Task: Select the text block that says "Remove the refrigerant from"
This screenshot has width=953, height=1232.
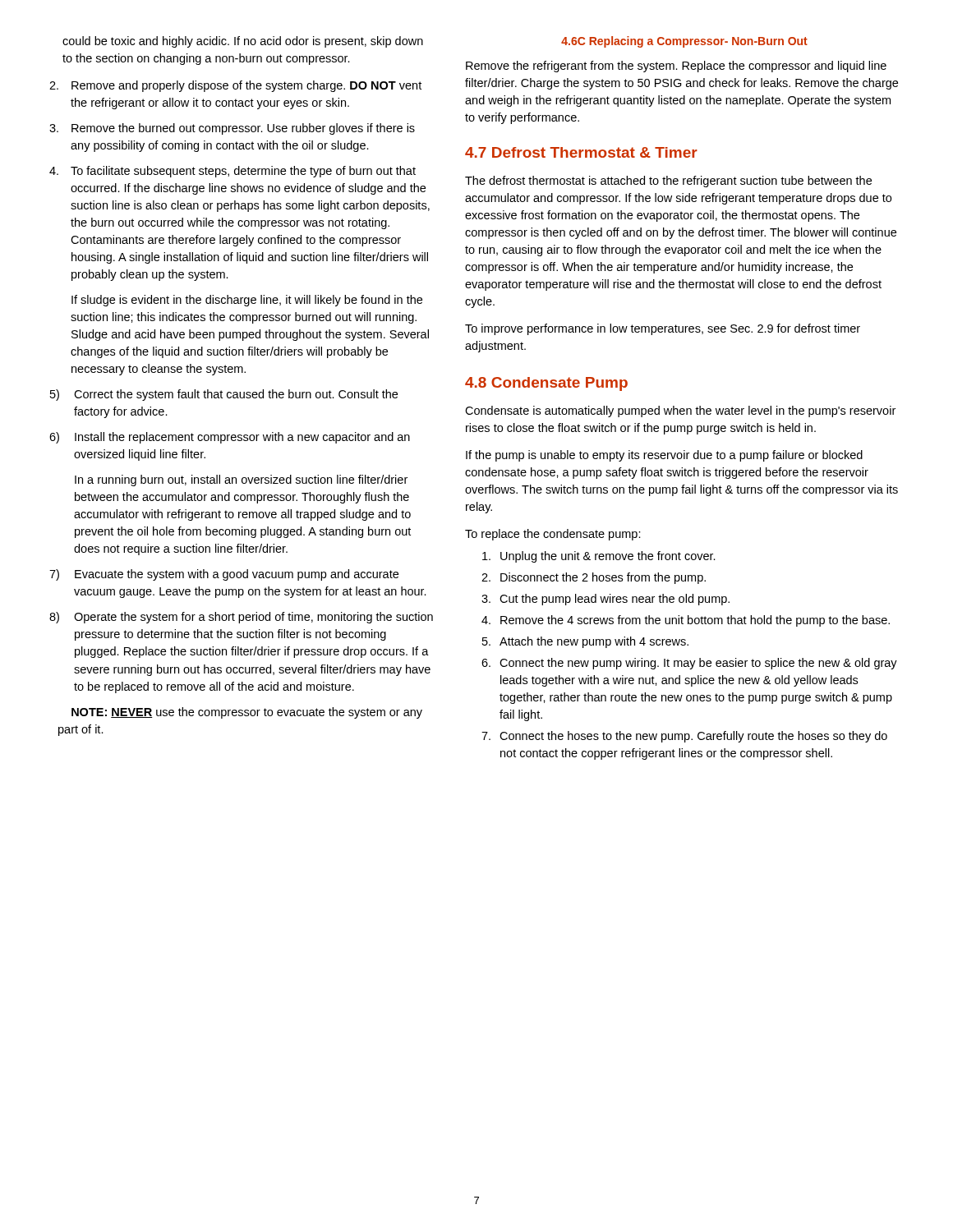Action: 682,92
